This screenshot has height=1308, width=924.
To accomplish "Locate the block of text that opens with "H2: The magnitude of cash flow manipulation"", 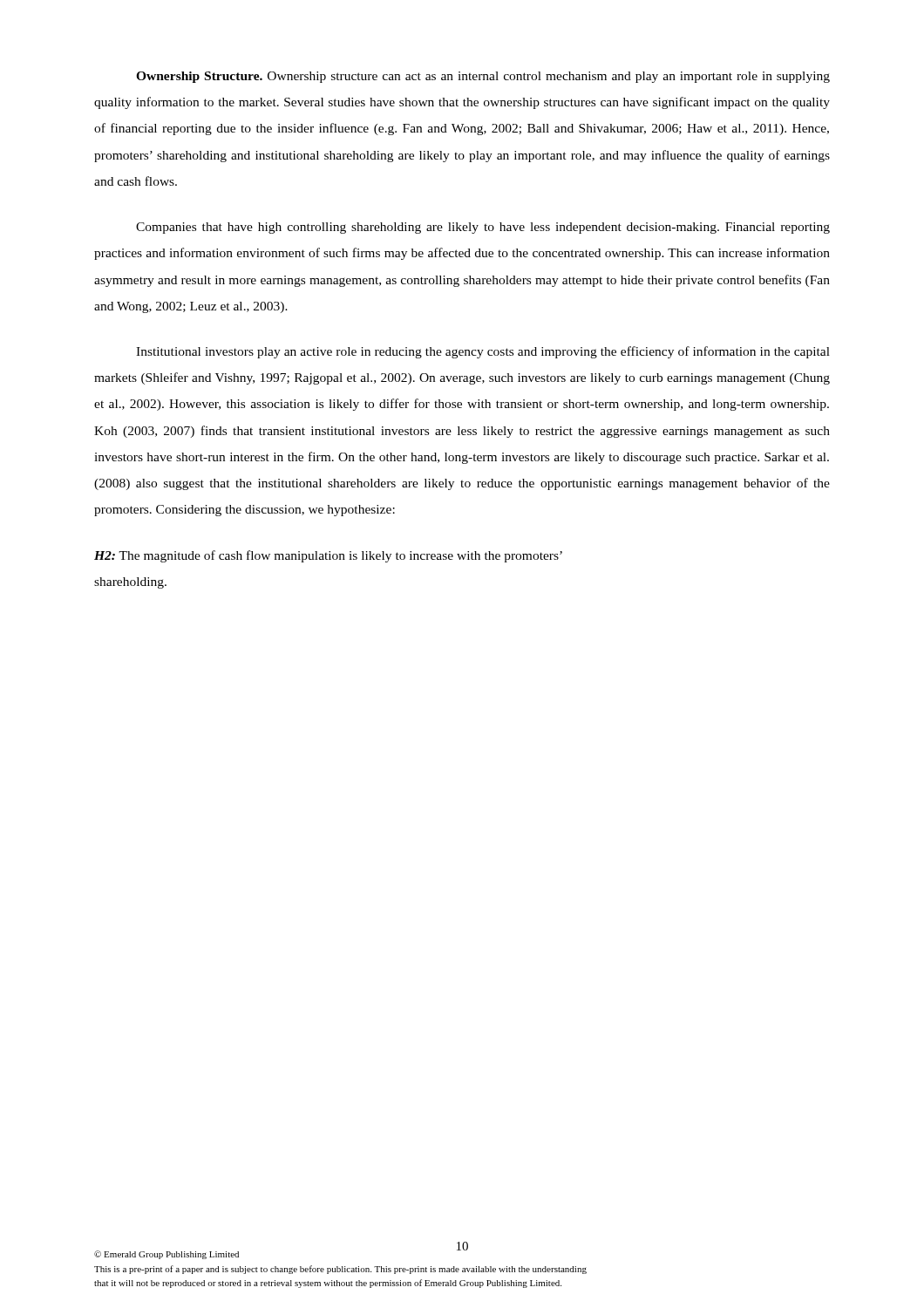I will 329,568.
